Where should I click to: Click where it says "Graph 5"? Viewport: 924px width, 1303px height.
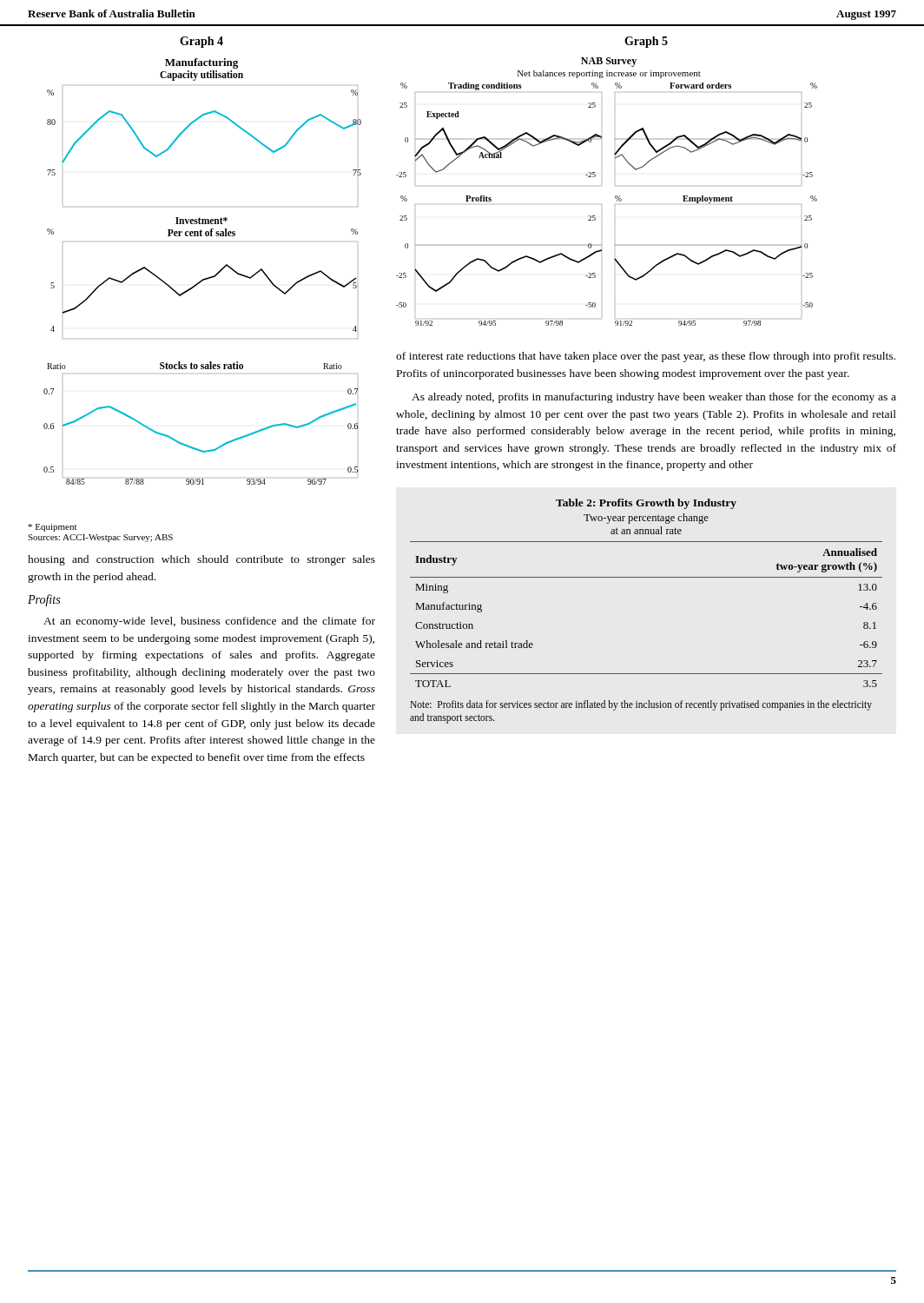(x=646, y=41)
